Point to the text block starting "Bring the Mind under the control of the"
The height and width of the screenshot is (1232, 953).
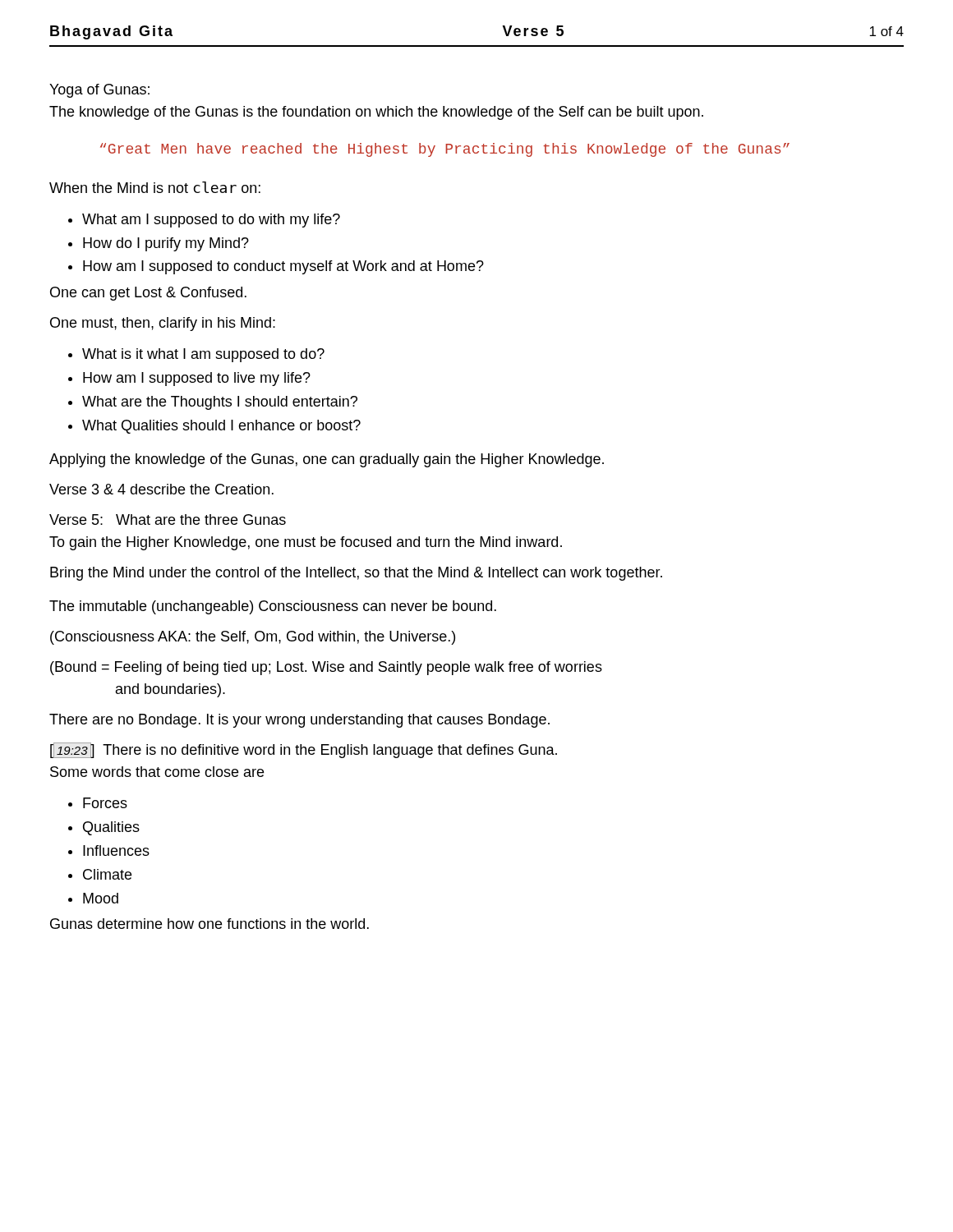[x=356, y=573]
